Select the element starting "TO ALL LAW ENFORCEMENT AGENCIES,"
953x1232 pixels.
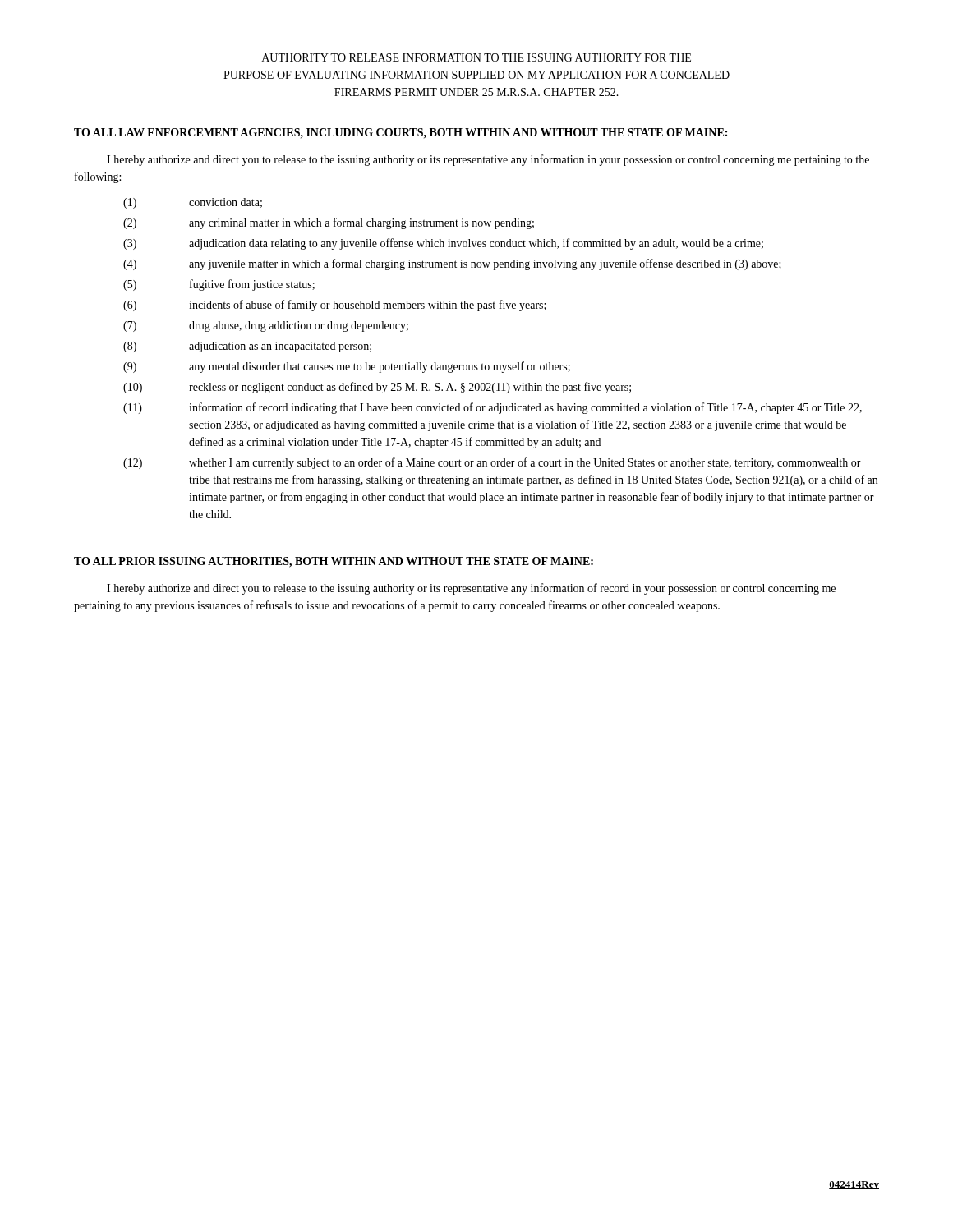coord(401,133)
